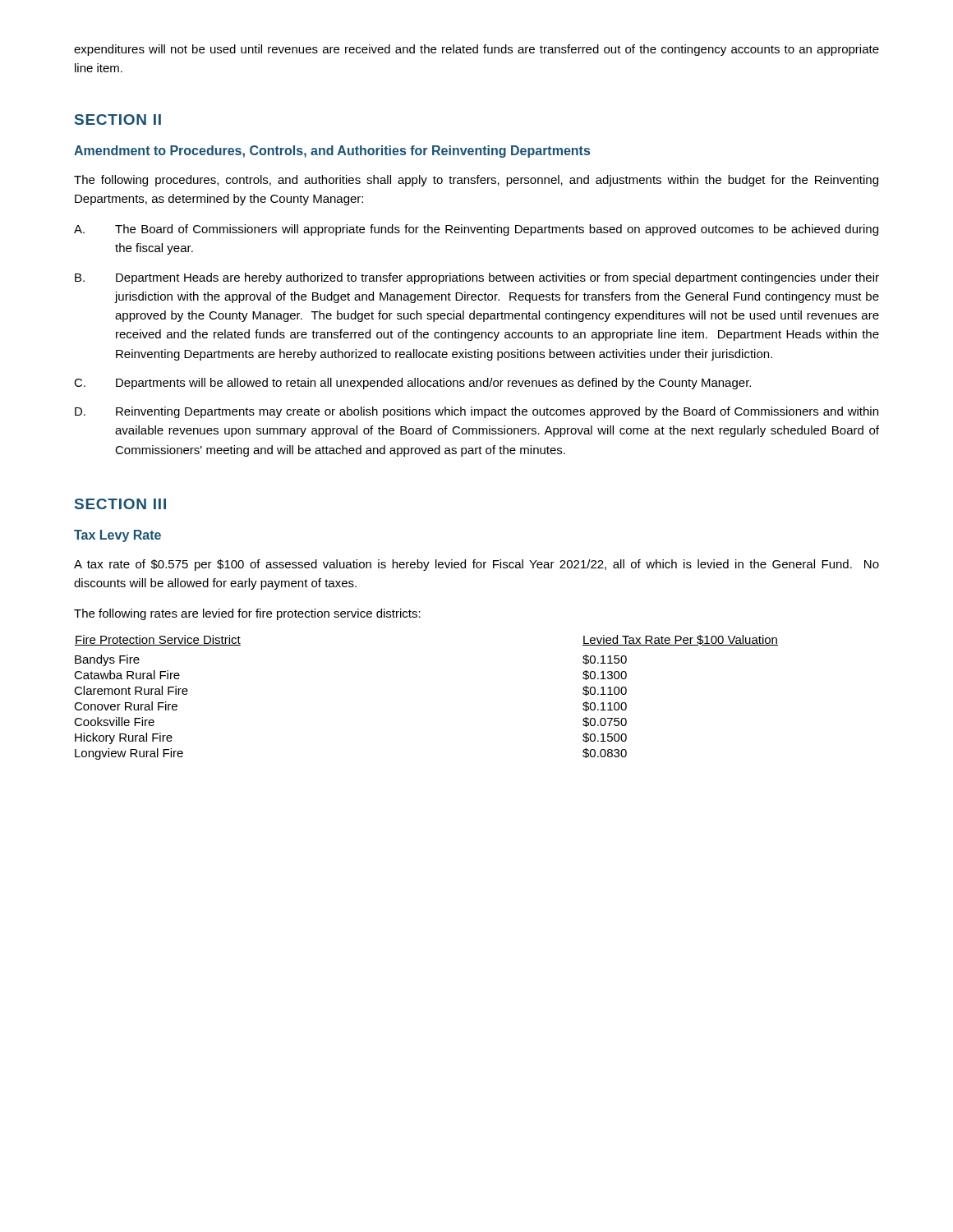Find the passage starting "A tax rate of $0.575 per $100"
The image size is (953, 1232).
[x=476, y=573]
